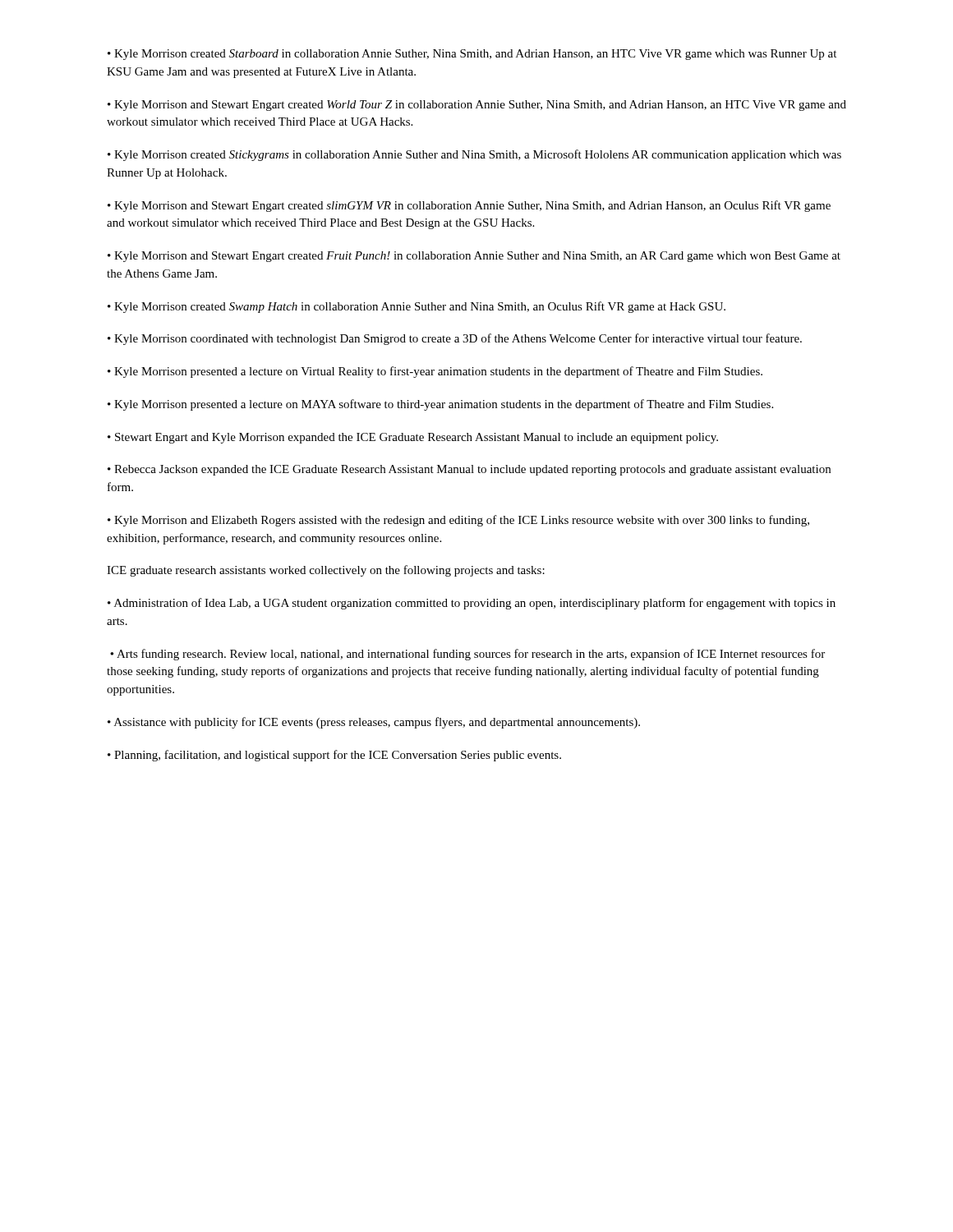Select the block starting "• Administration of Idea Lab, a UGA"

pyautogui.click(x=471, y=612)
